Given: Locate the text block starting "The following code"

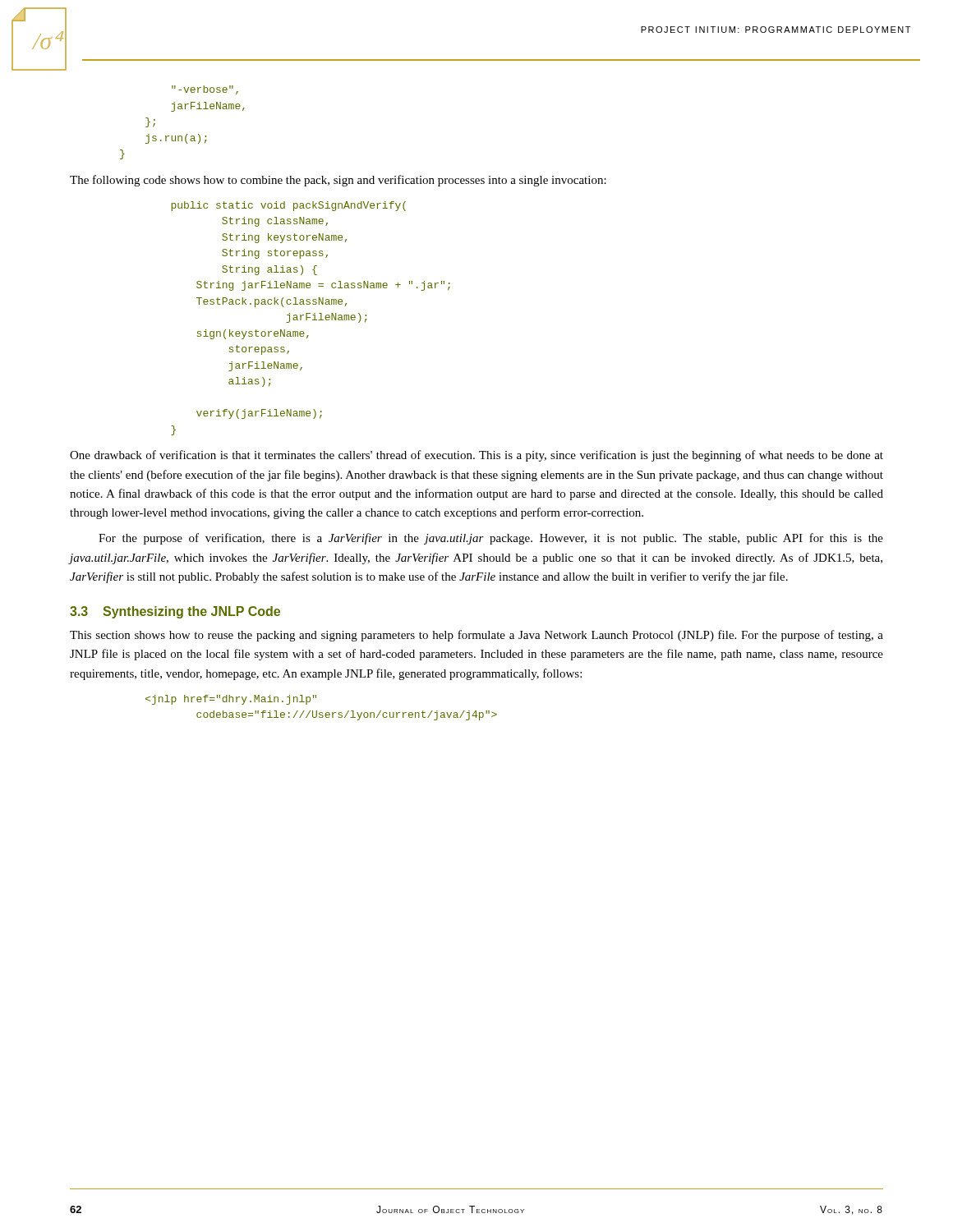Looking at the screenshot, I should [x=338, y=179].
